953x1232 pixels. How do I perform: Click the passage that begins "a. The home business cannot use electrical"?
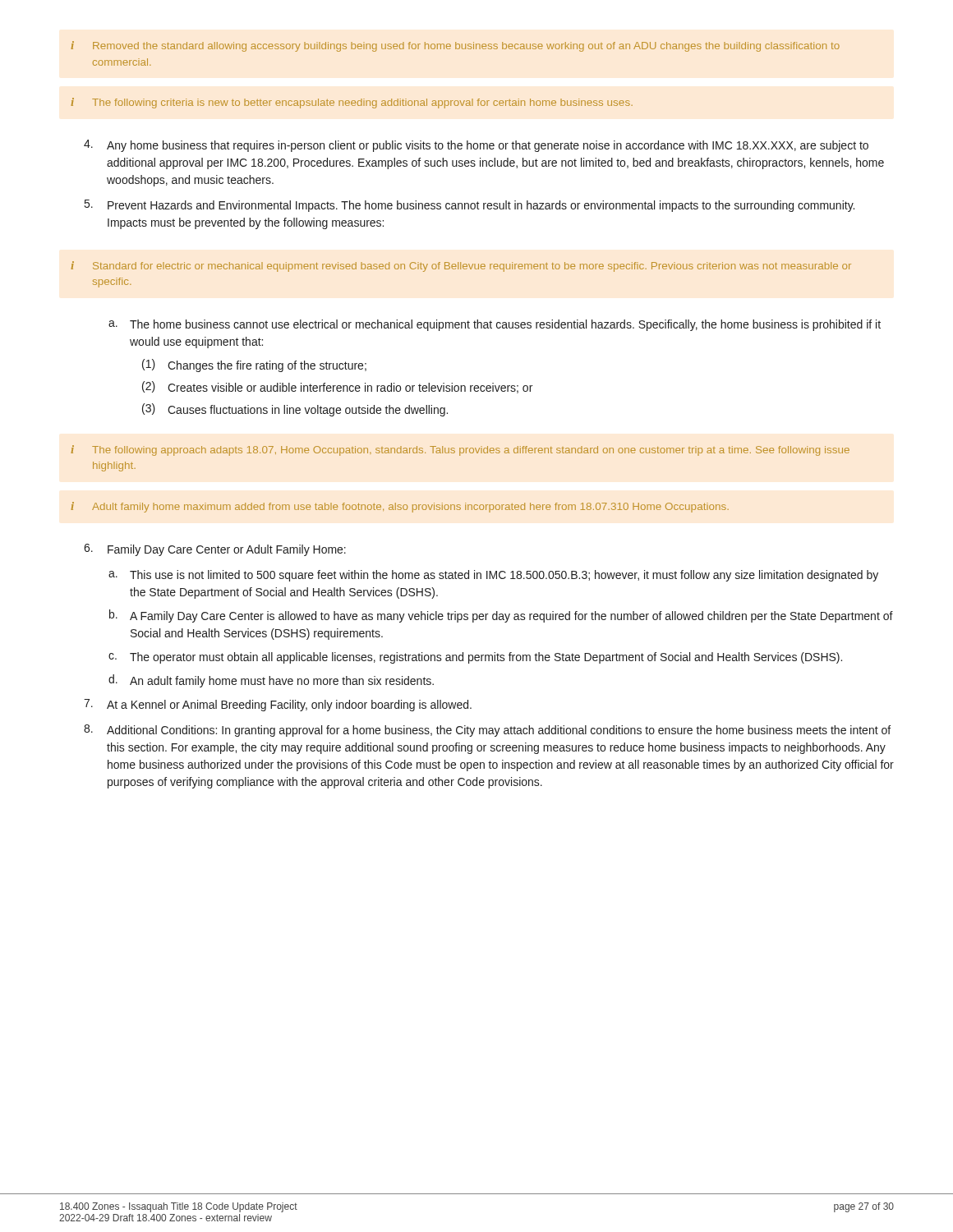(501, 333)
